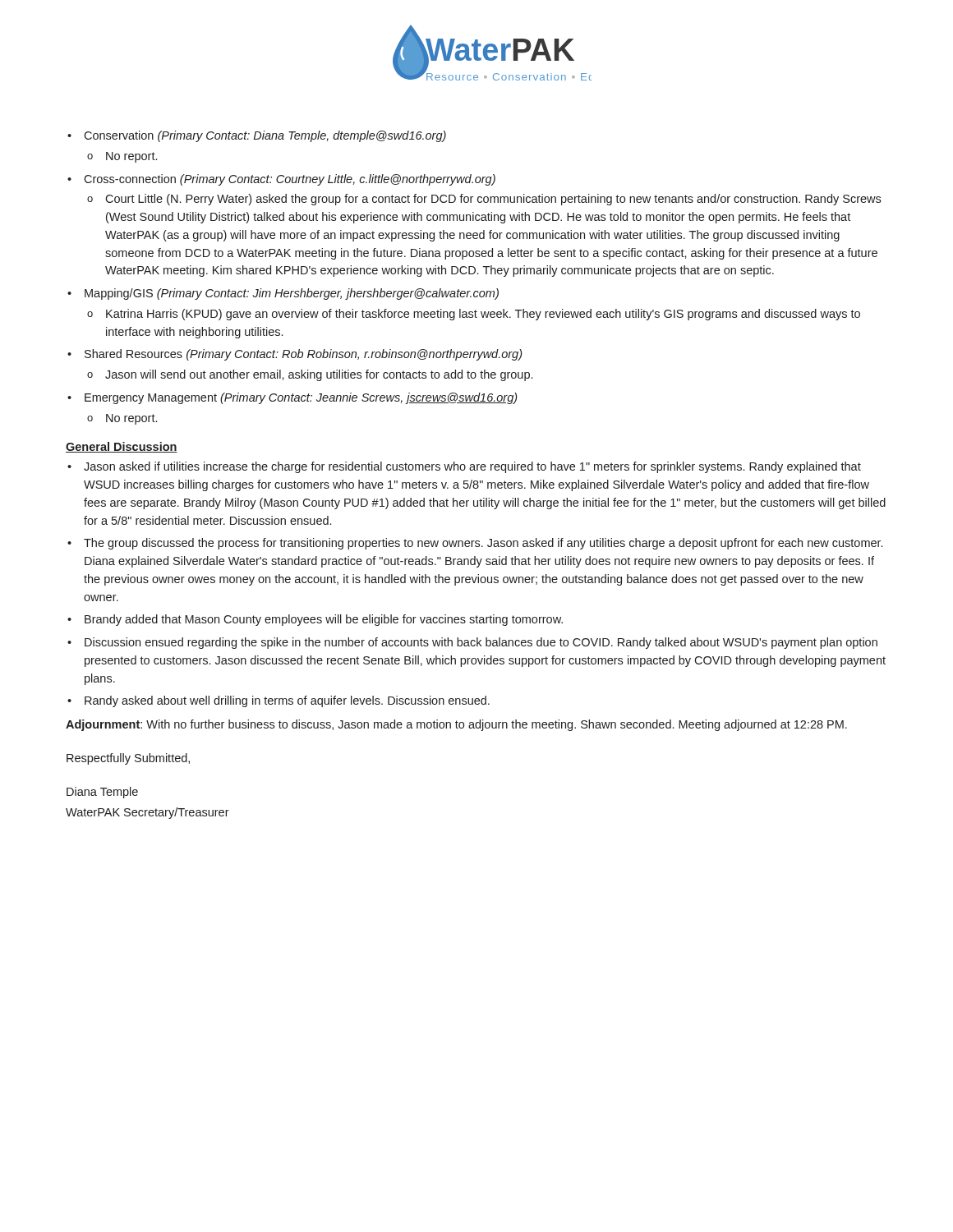
Task: Point to the text starting "Emergency Management (Primary Contact: Jeannie Screws, jscrews@swd16.org) No"
Action: point(486,409)
